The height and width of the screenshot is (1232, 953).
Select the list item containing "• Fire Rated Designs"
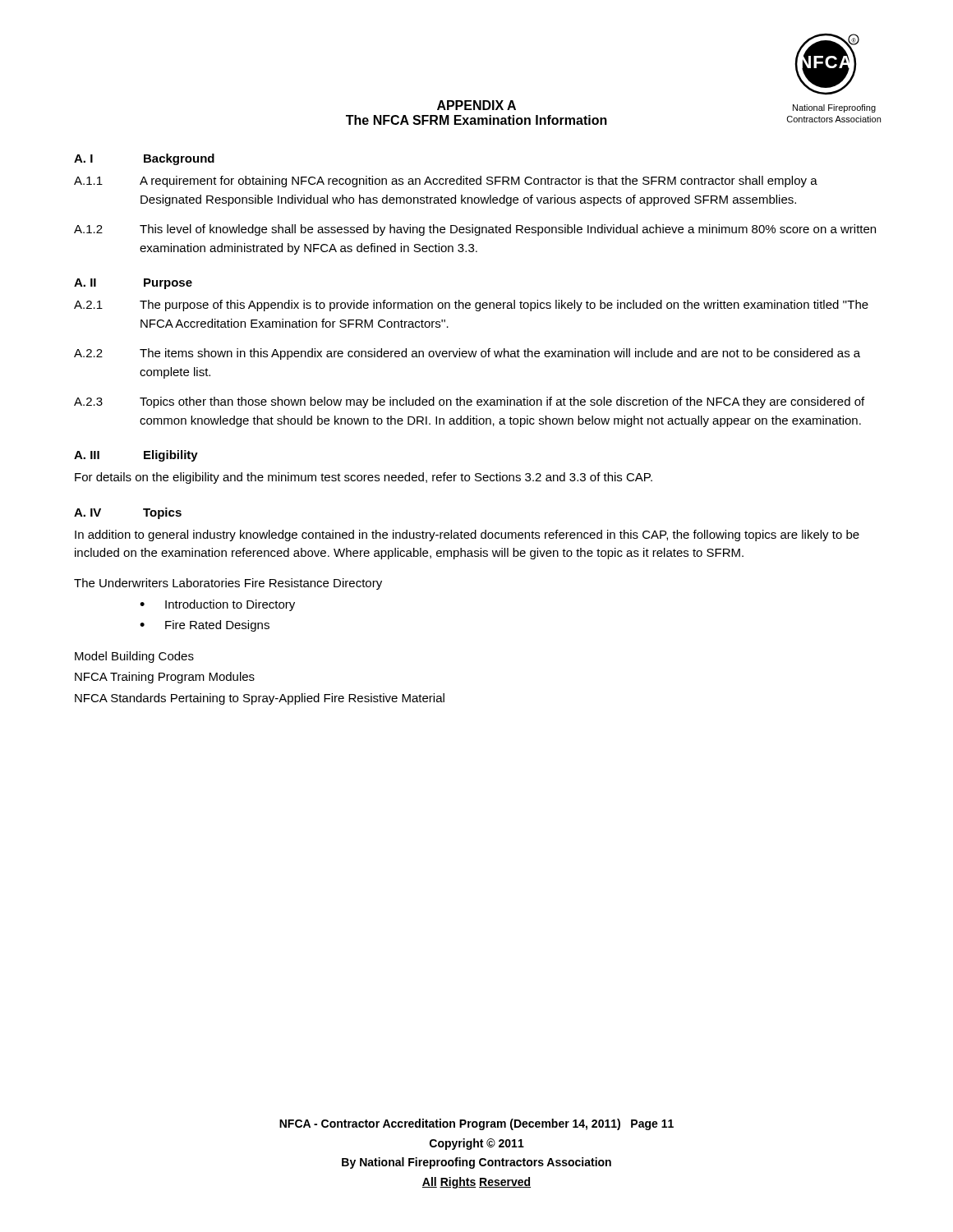point(205,626)
